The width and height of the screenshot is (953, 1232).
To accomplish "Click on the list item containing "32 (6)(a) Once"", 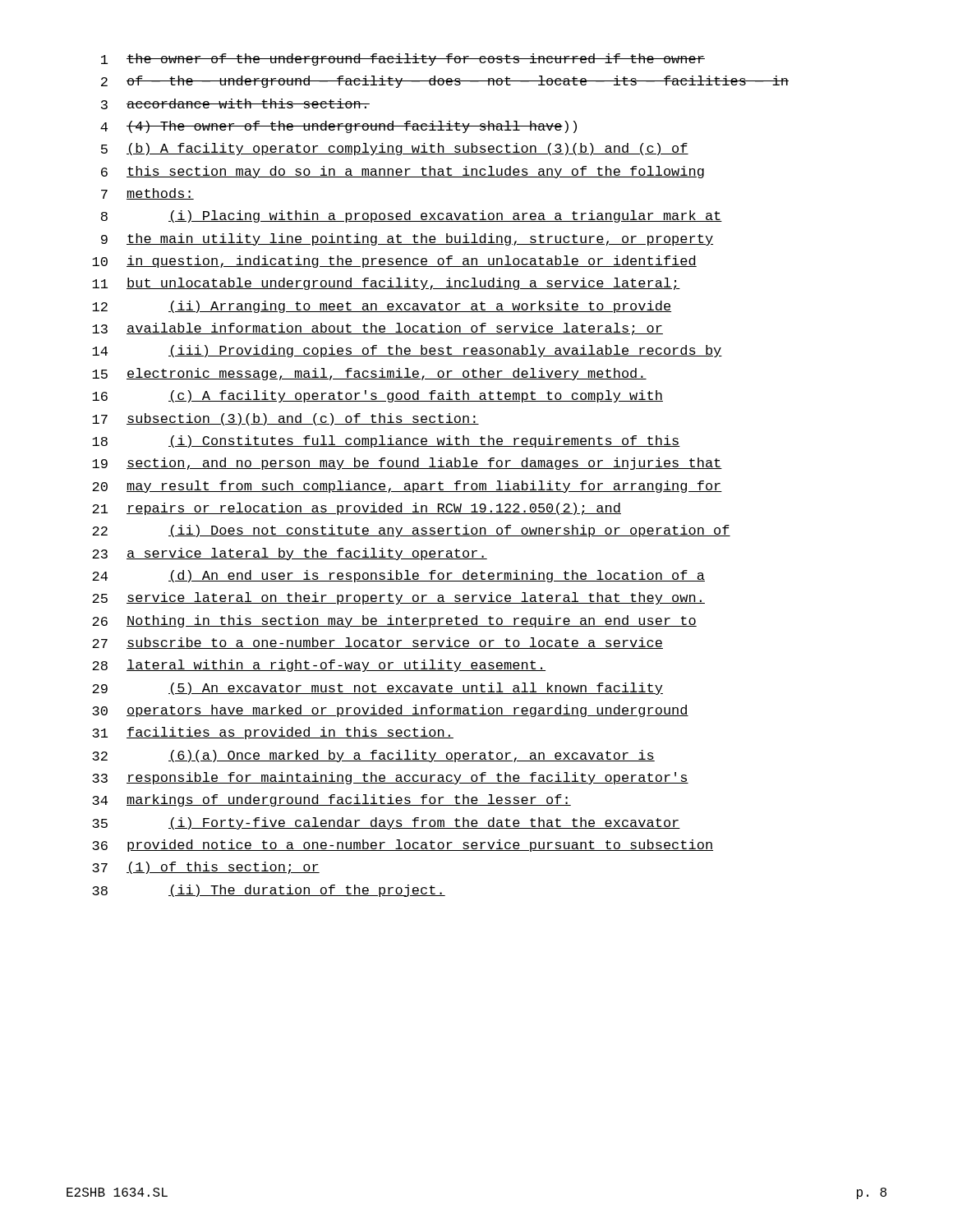I will tap(476, 757).
